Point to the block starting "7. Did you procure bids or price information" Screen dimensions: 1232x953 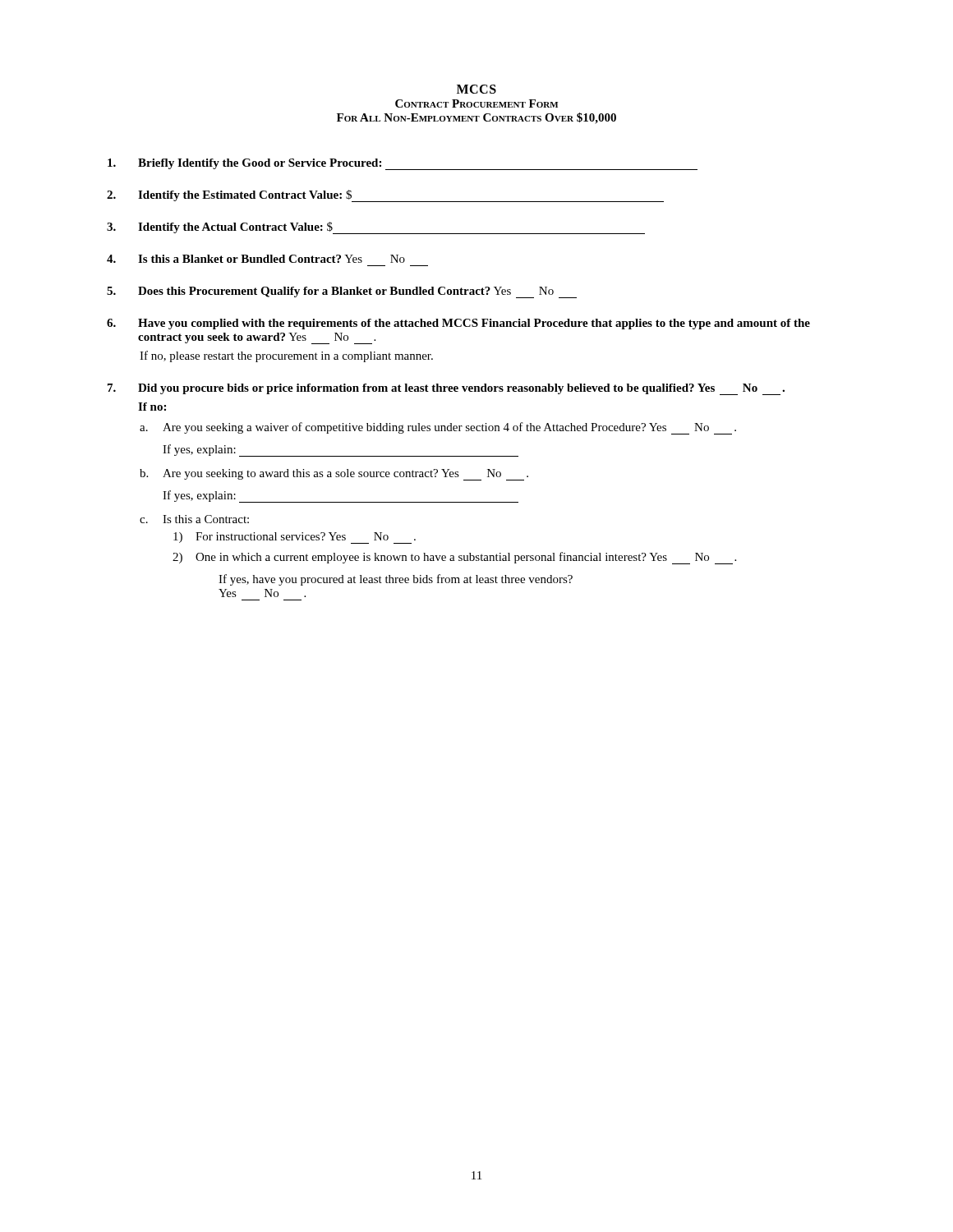point(476,491)
